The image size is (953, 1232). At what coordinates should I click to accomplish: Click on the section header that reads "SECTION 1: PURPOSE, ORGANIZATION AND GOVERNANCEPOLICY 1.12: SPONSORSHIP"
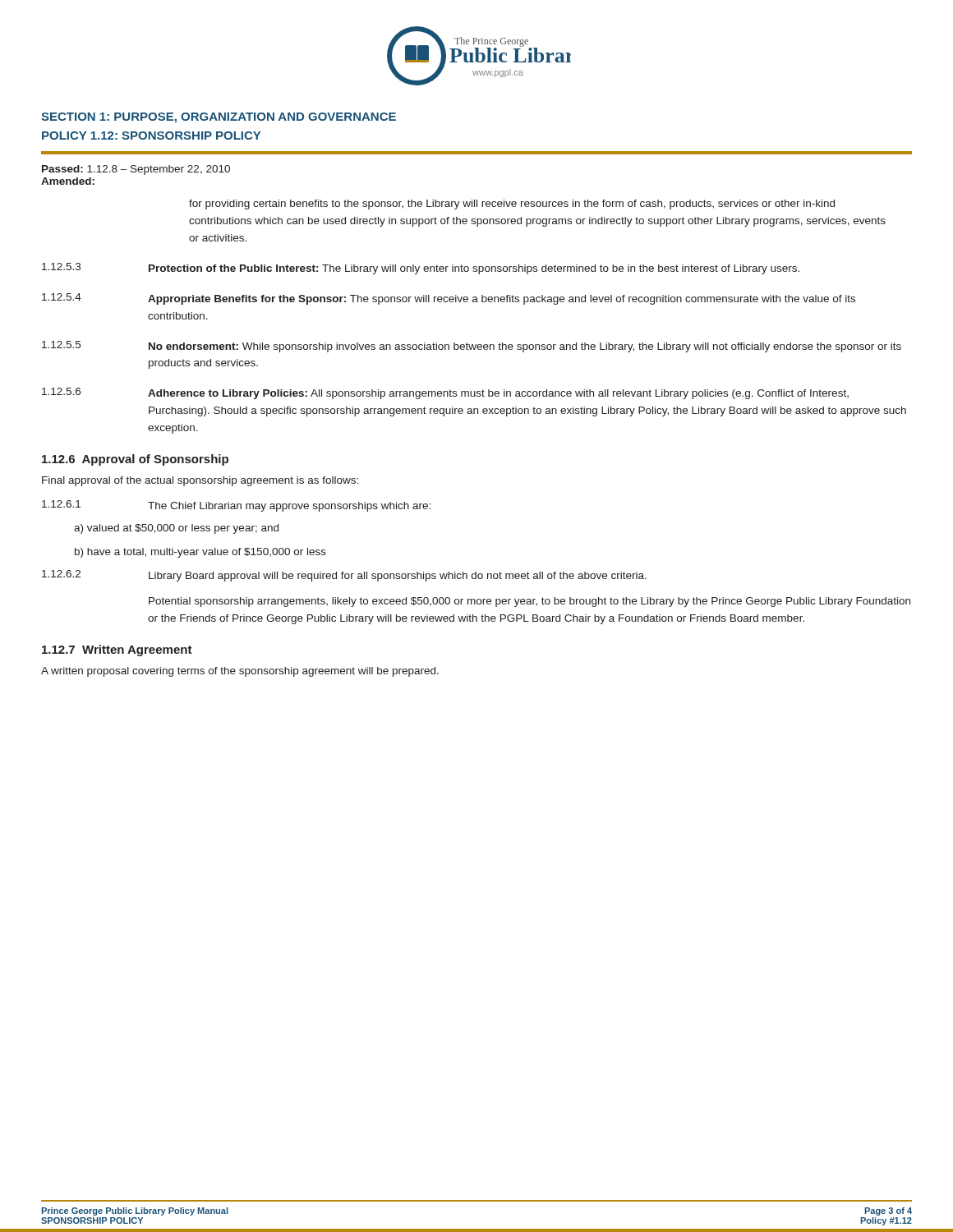pos(219,118)
